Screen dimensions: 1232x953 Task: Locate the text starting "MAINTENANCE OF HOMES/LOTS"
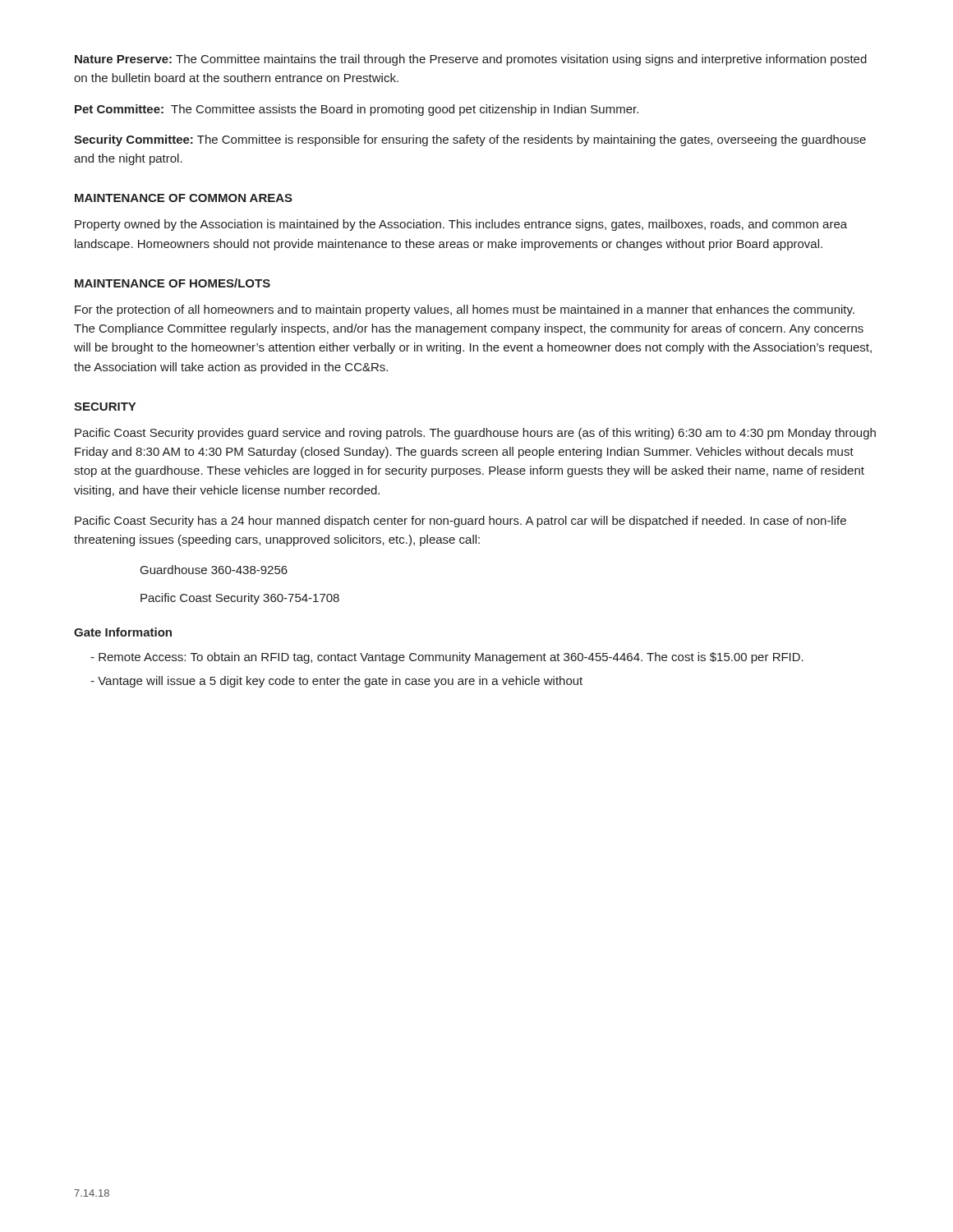[x=172, y=283]
